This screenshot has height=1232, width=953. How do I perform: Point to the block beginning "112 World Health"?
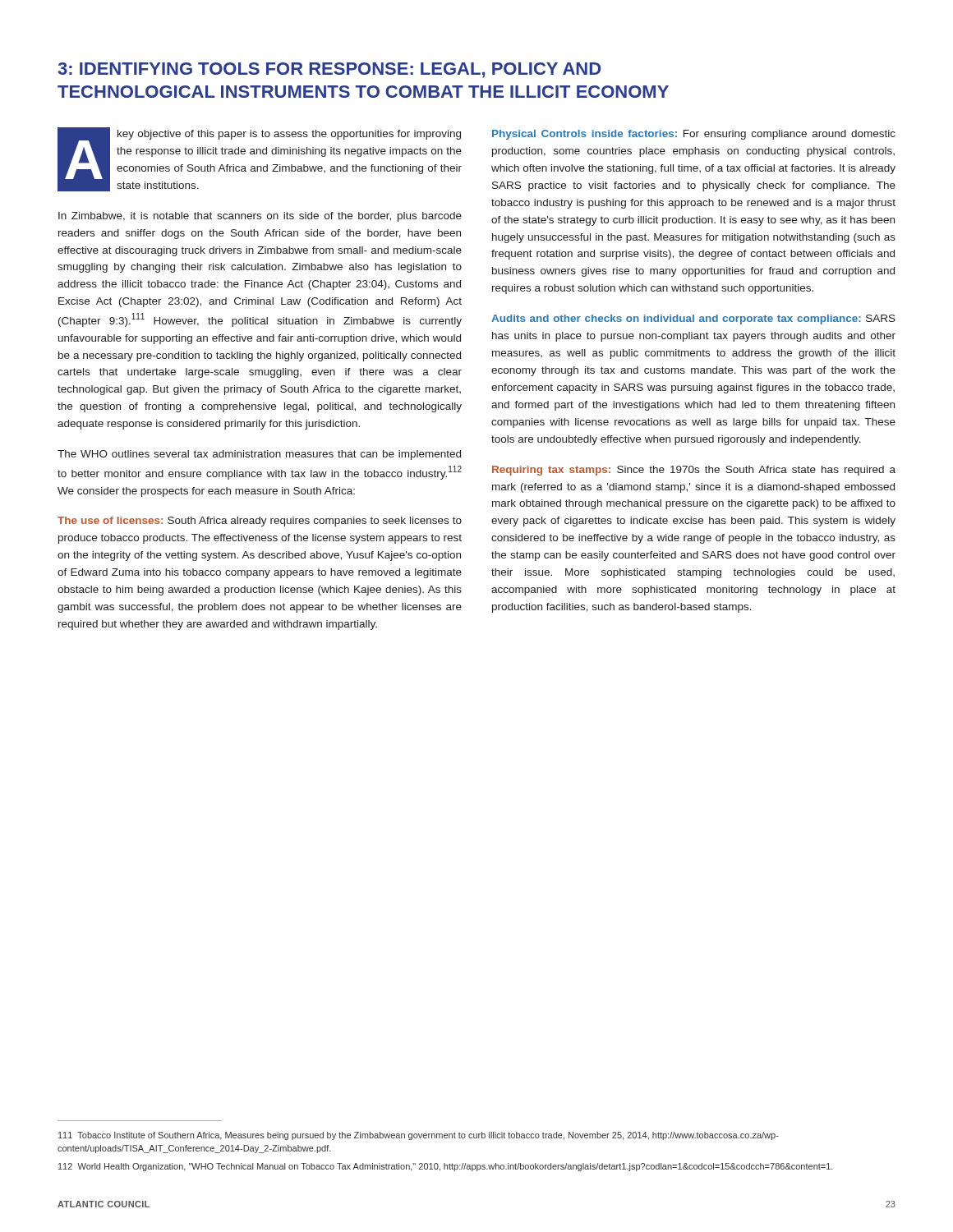pyautogui.click(x=445, y=1166)
